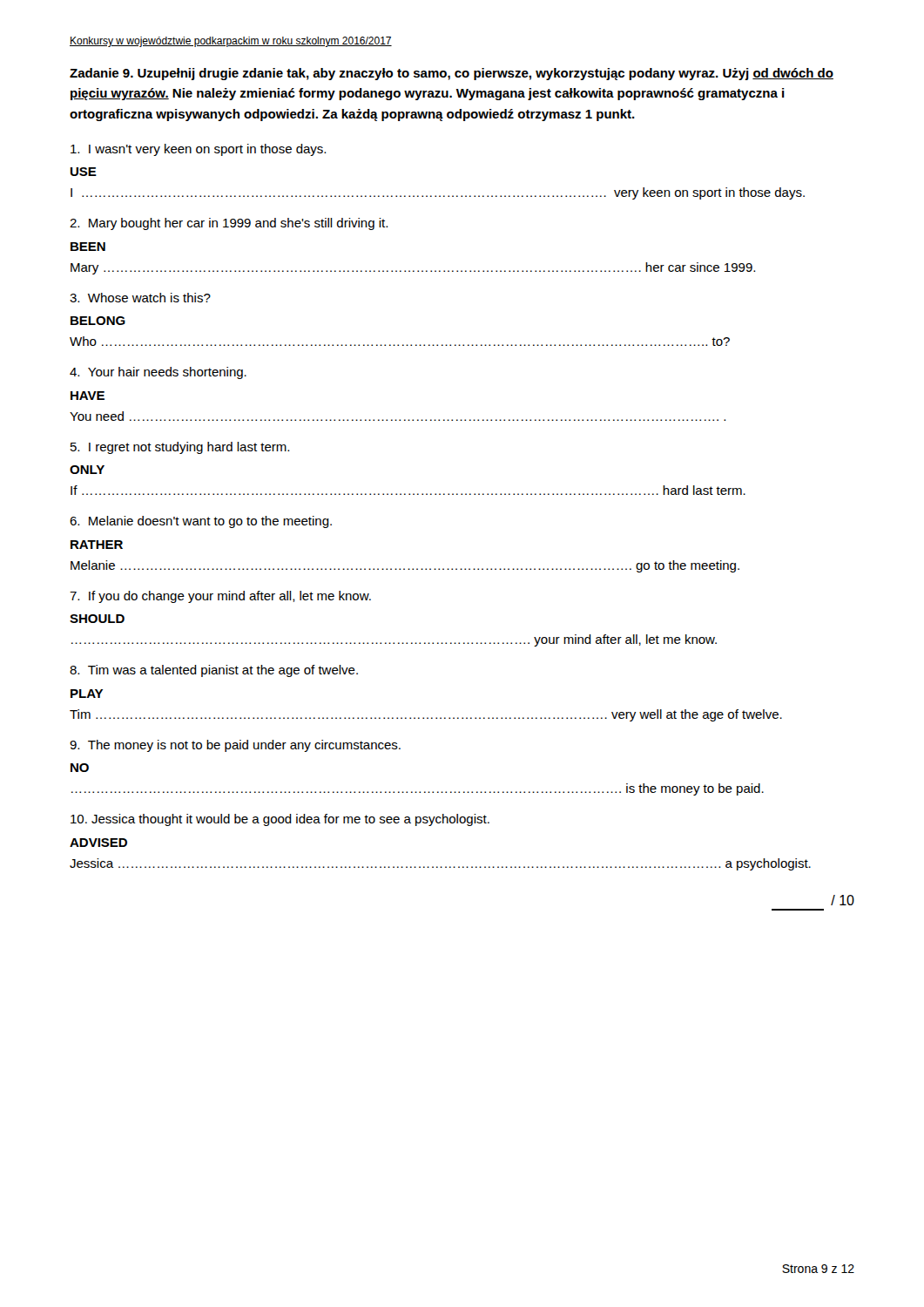
Task: Point to "/ 10"
Action: tap(813, 902)
